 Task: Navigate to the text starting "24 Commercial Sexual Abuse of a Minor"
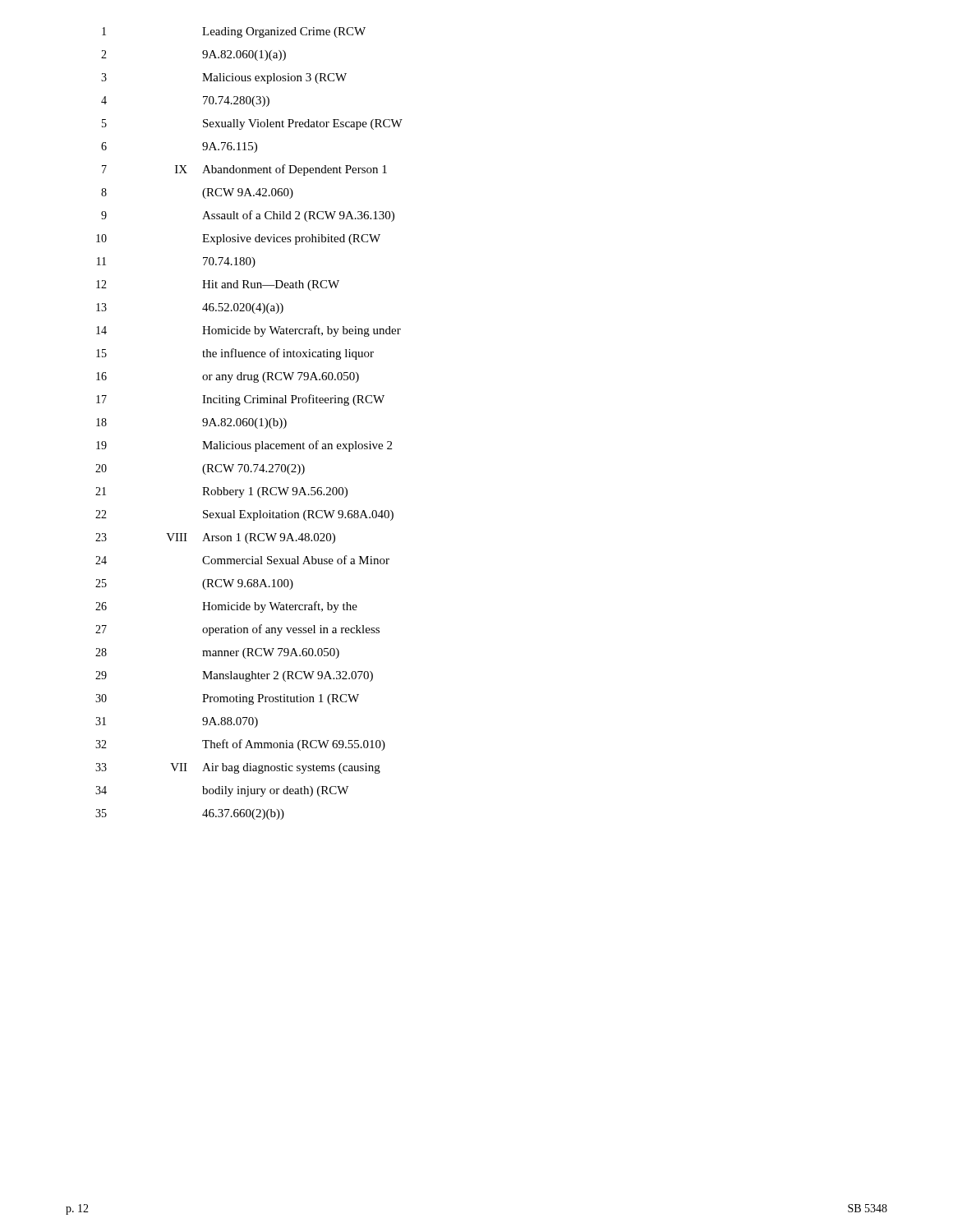242,560
